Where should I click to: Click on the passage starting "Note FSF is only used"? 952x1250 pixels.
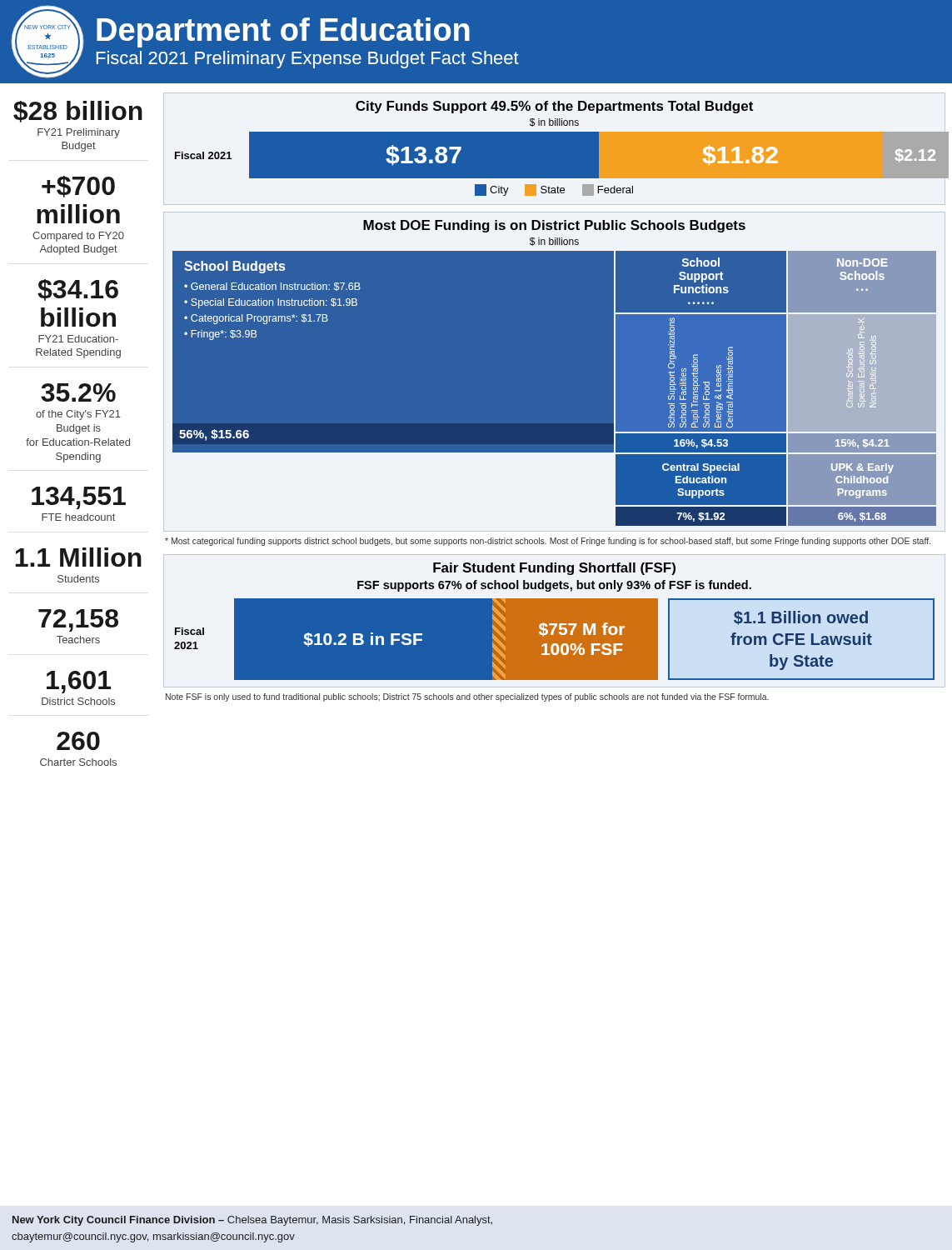pyautogui.click(x=467, y=696)
